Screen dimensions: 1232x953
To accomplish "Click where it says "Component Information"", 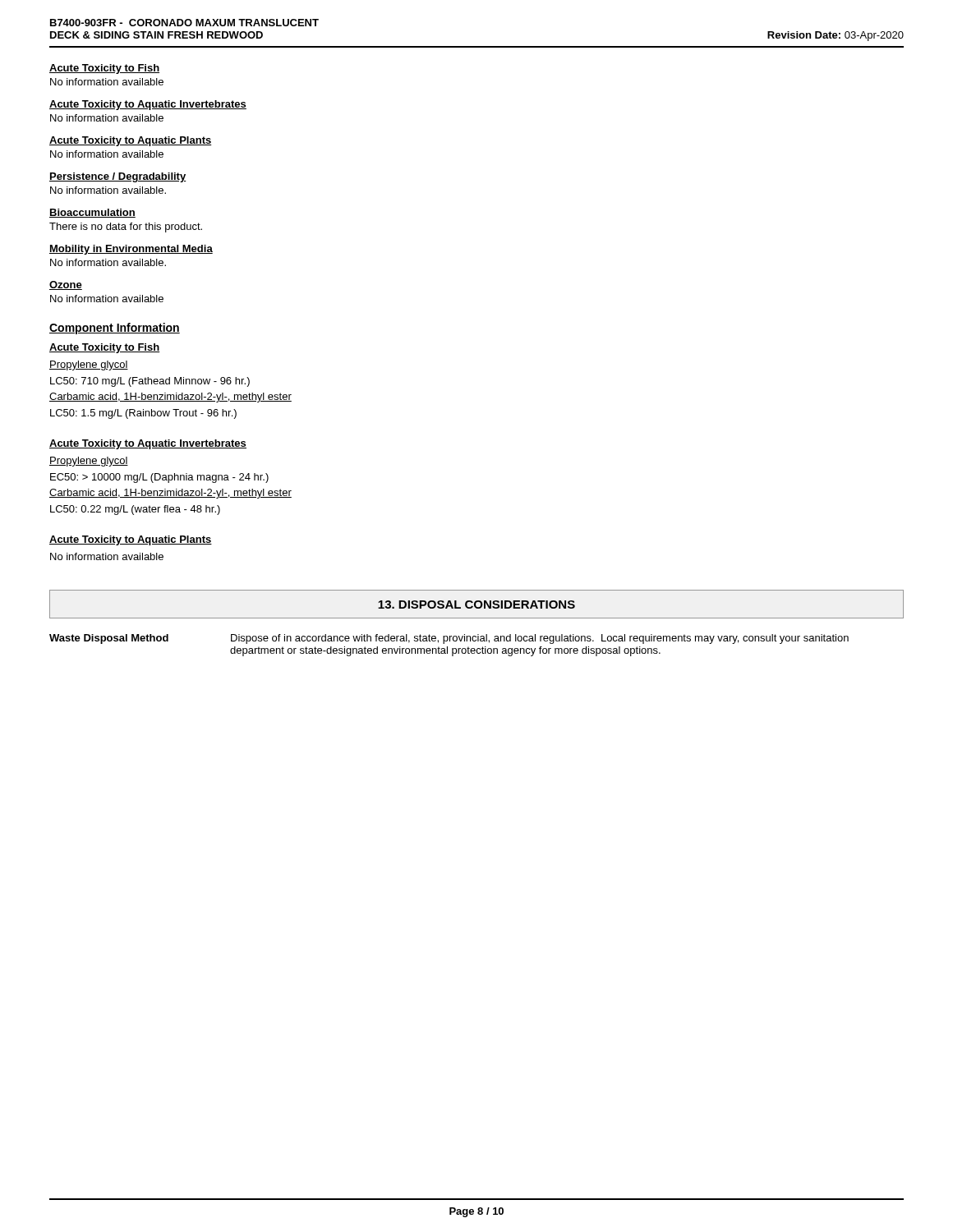I will coord(114,328).
